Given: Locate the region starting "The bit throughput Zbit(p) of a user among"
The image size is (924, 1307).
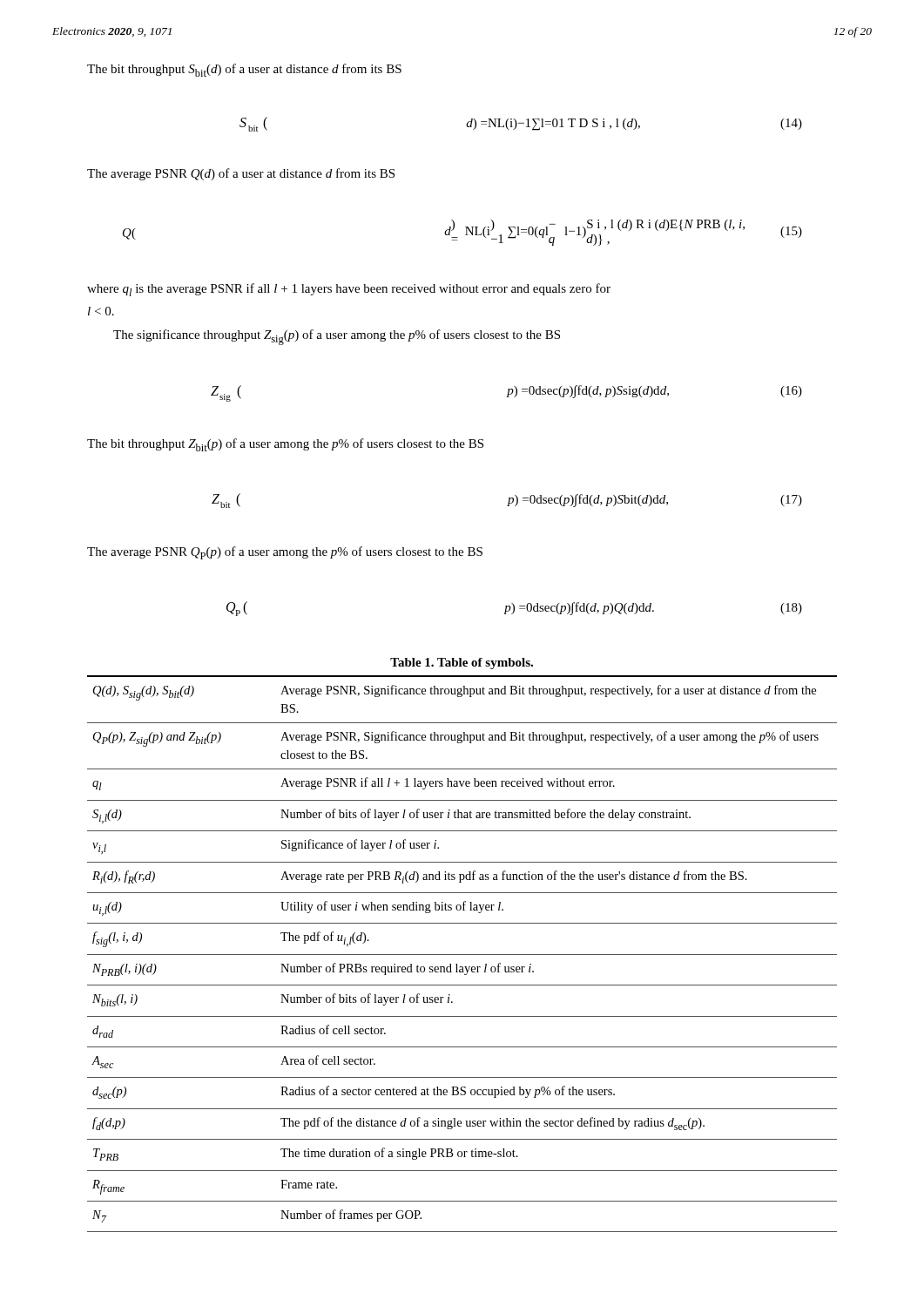Looking at the screenshot, I should pyautogui.click(x=286, y=445).
